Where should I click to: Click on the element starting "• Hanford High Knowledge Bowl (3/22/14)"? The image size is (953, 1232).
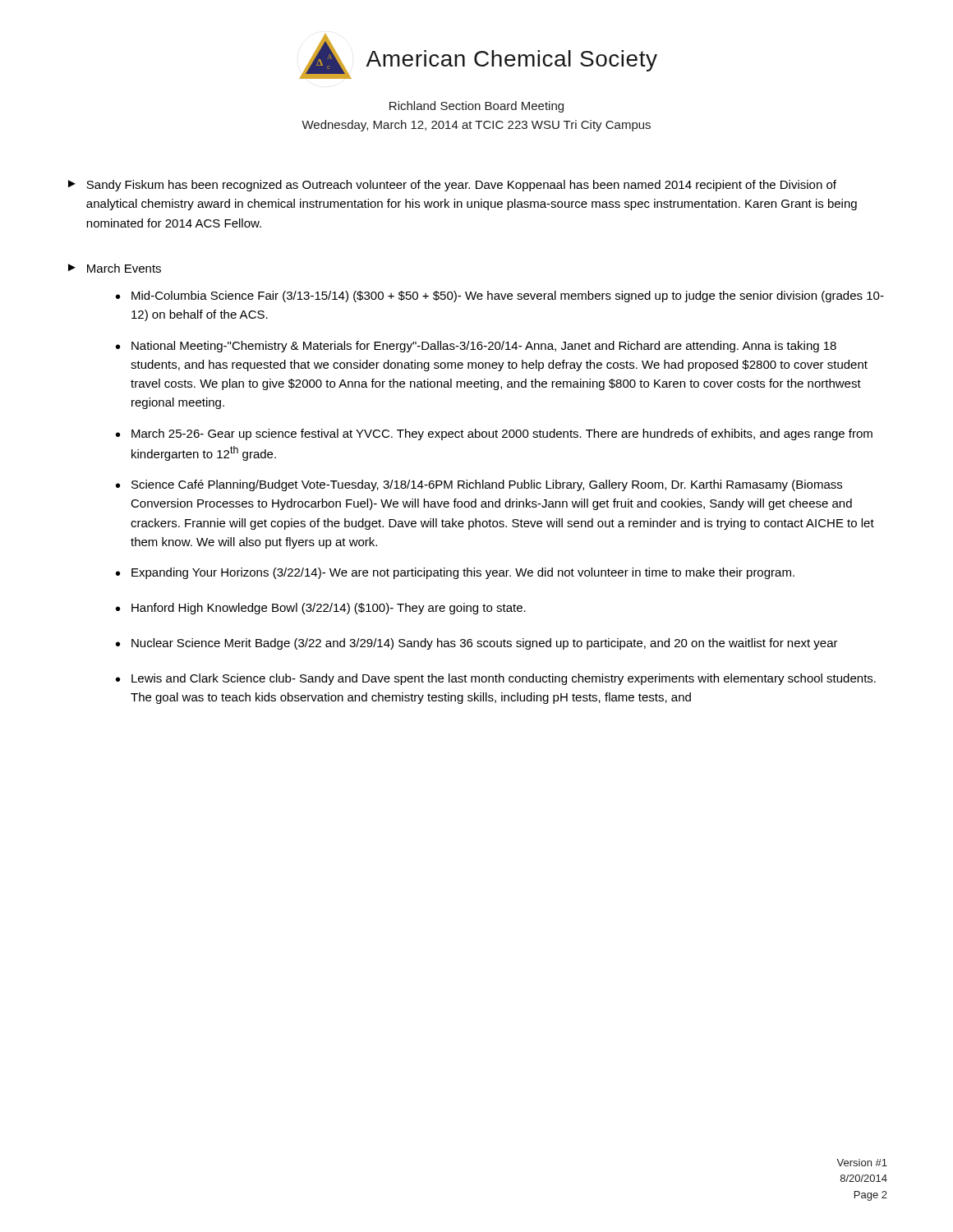coord(321,610)
